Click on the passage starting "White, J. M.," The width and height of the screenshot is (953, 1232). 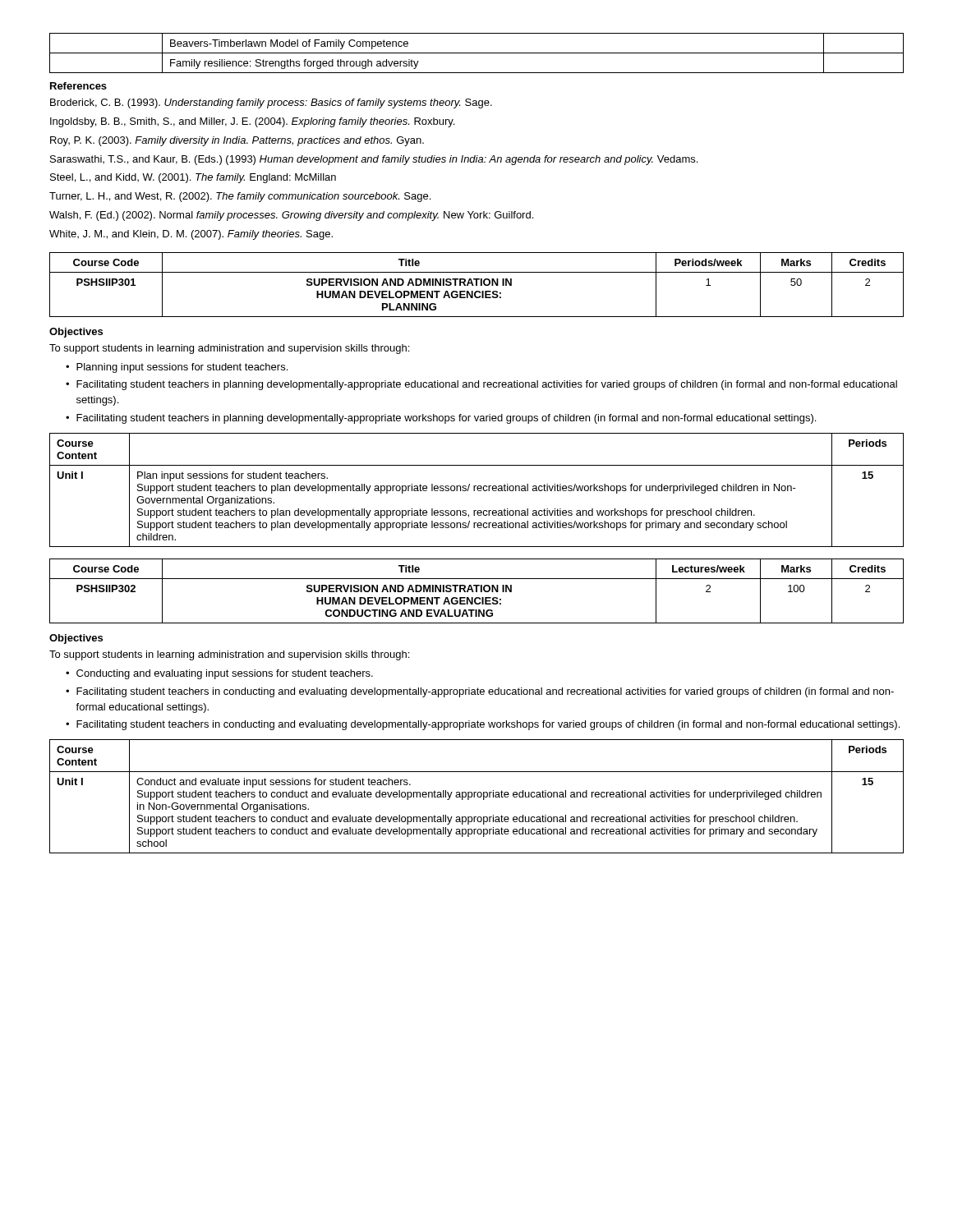[191, 234]
